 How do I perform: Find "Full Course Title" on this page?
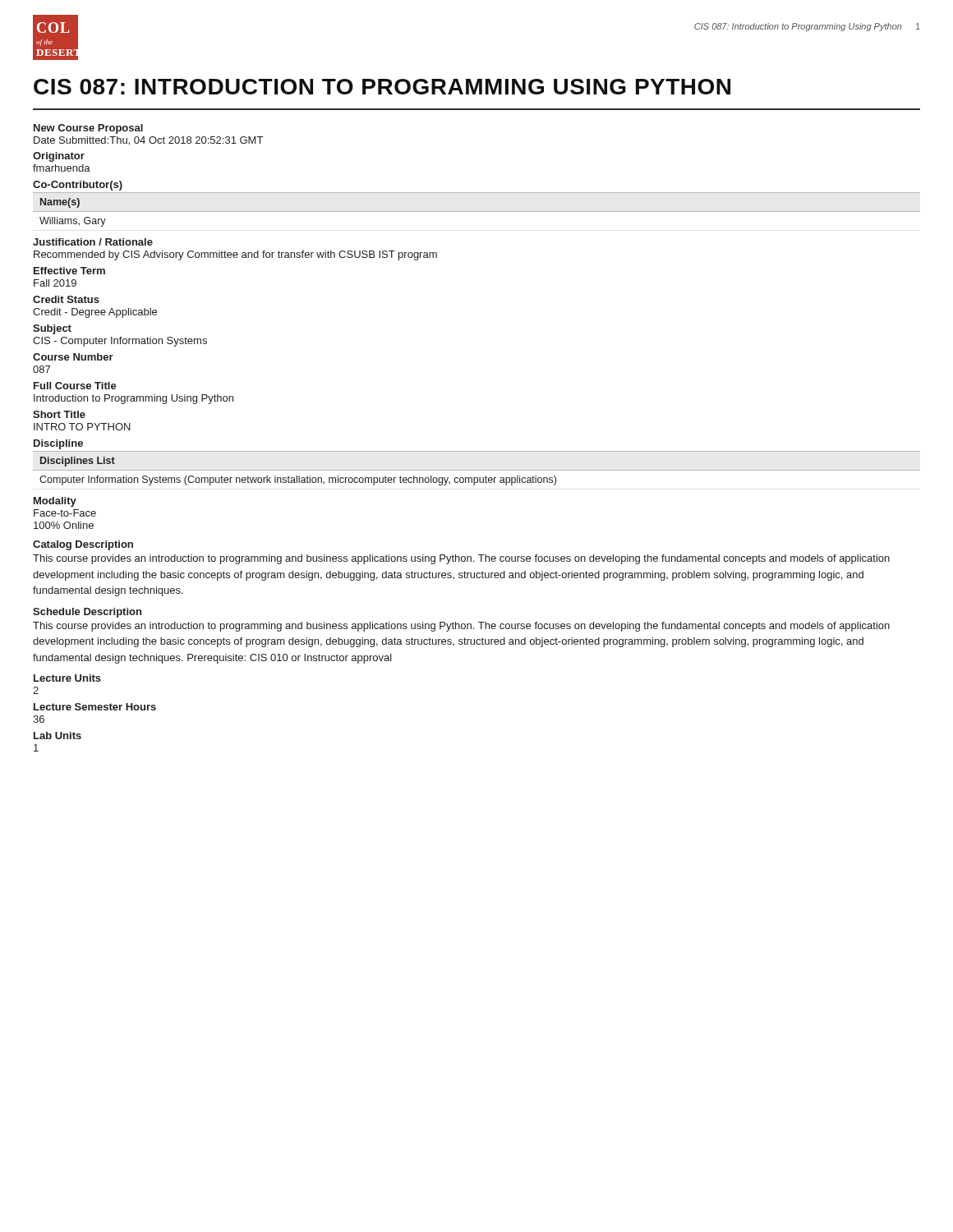75,386
